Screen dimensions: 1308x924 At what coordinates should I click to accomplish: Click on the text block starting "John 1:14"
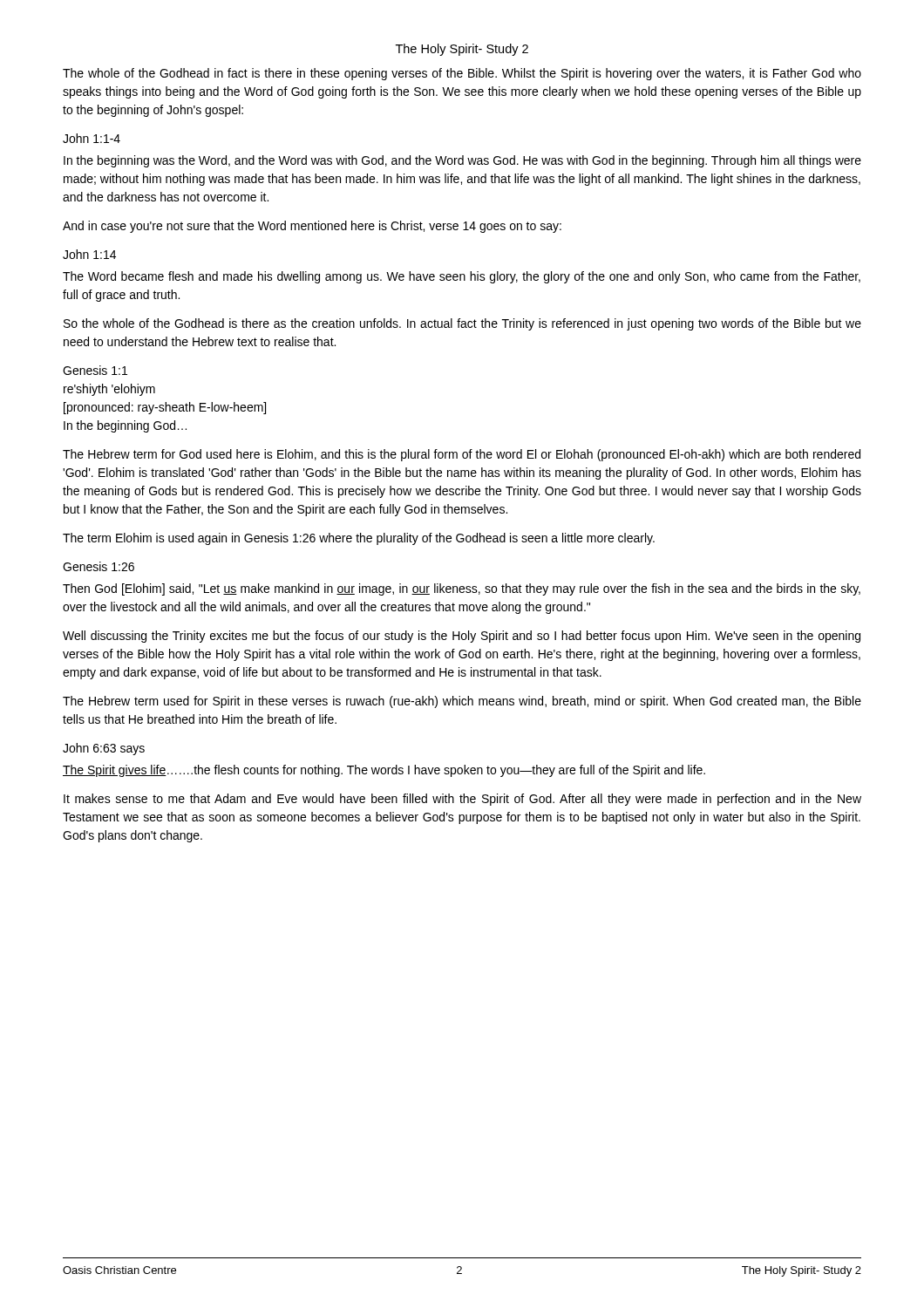tap(90, 255)
